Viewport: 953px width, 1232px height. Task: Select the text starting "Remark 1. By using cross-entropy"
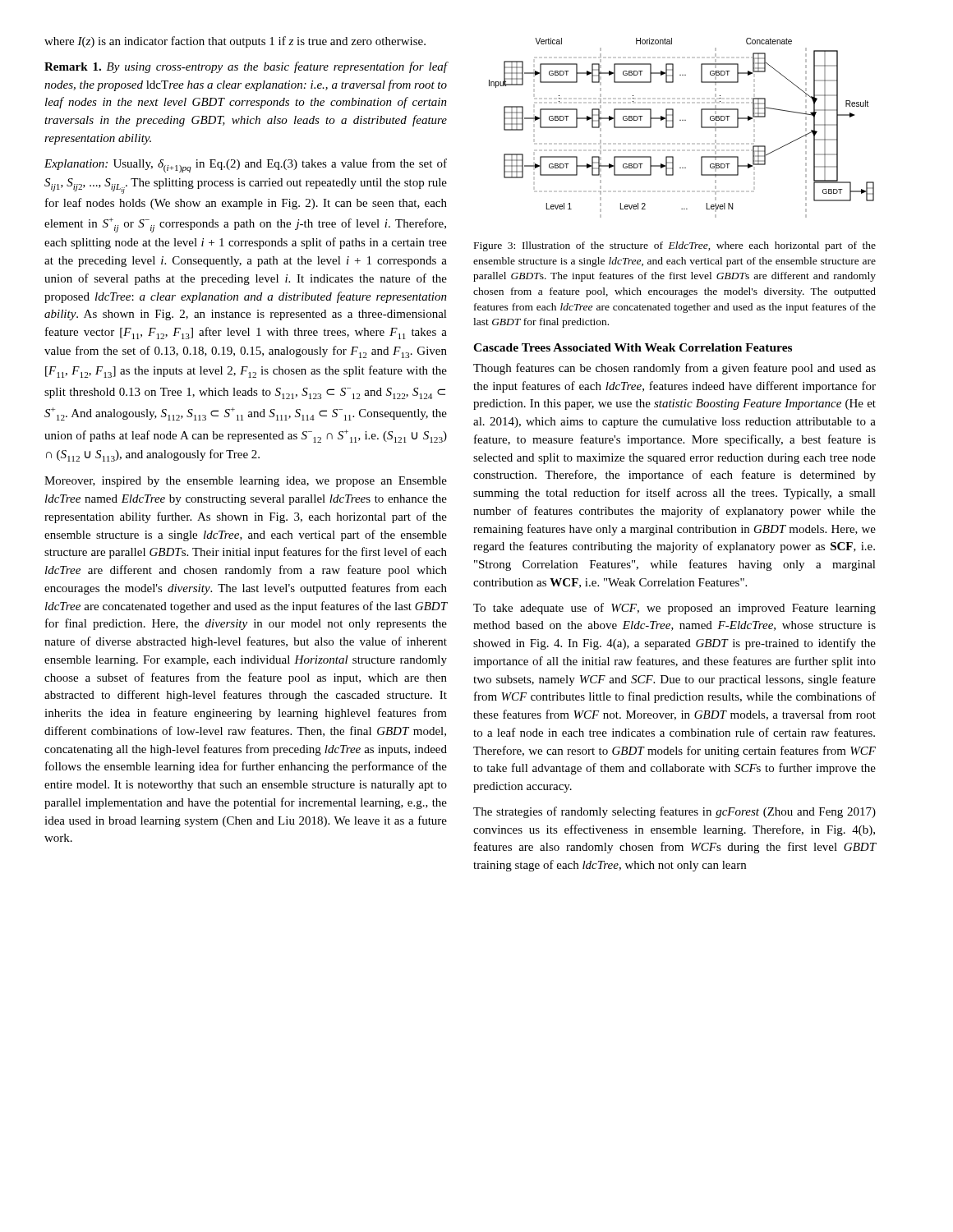pyautogui.click(x=246, y=103)
